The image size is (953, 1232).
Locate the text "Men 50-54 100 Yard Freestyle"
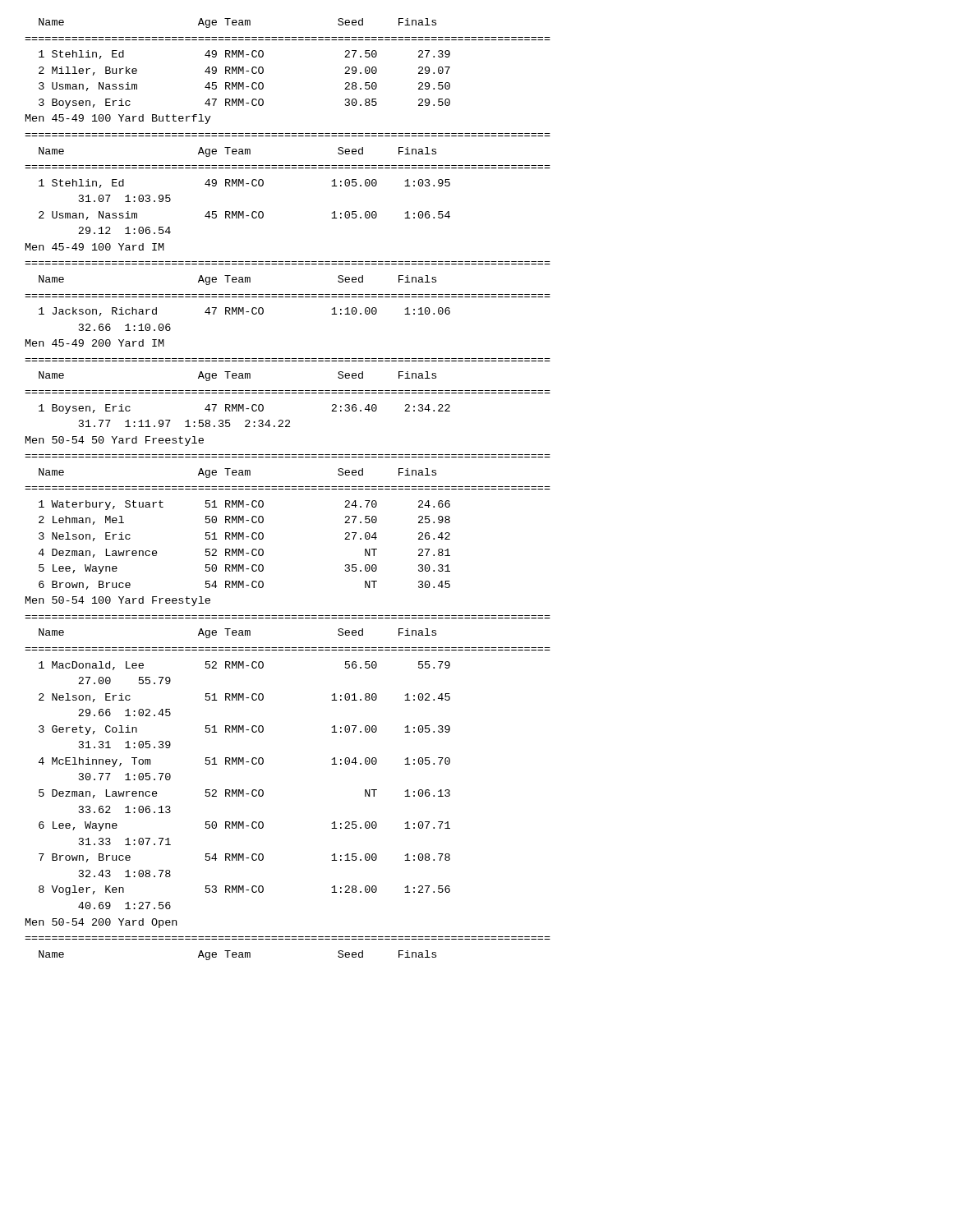[118, 601]
